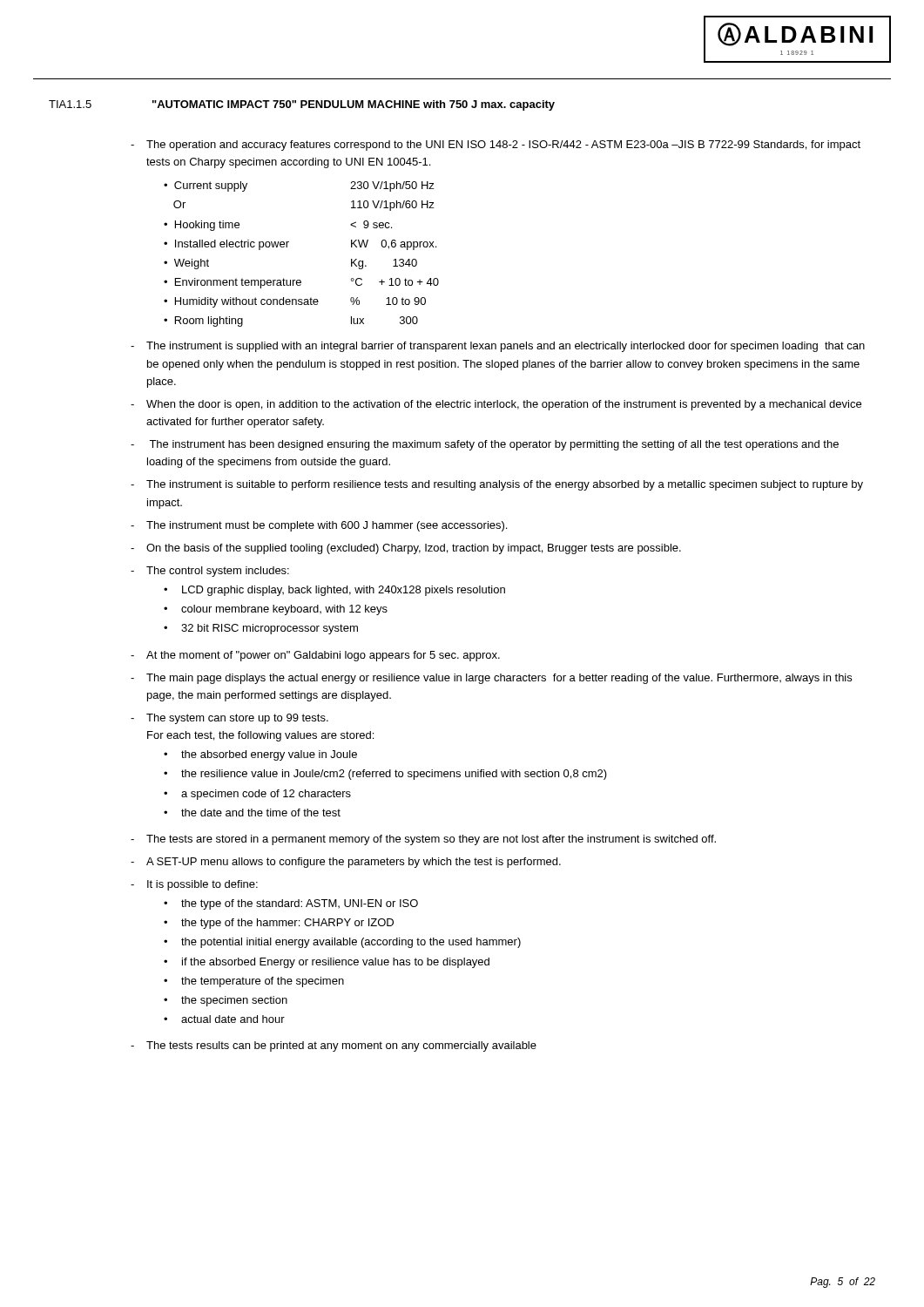This screenshot has height=1307, width=924.
Task: Find the list item that says "- When the door"
Action: (x=503, y=413)
